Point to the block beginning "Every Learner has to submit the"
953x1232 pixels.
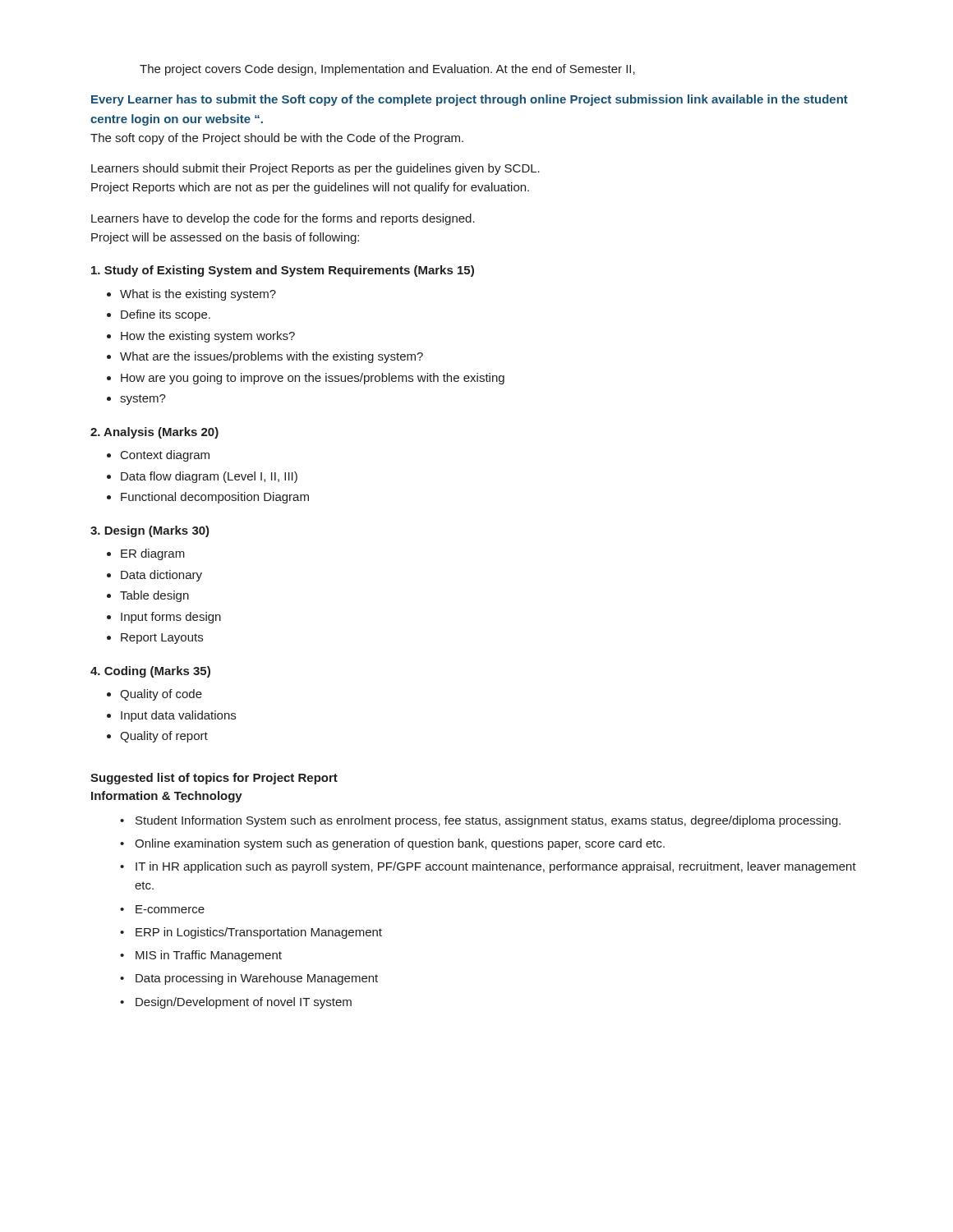click(470, 100)
